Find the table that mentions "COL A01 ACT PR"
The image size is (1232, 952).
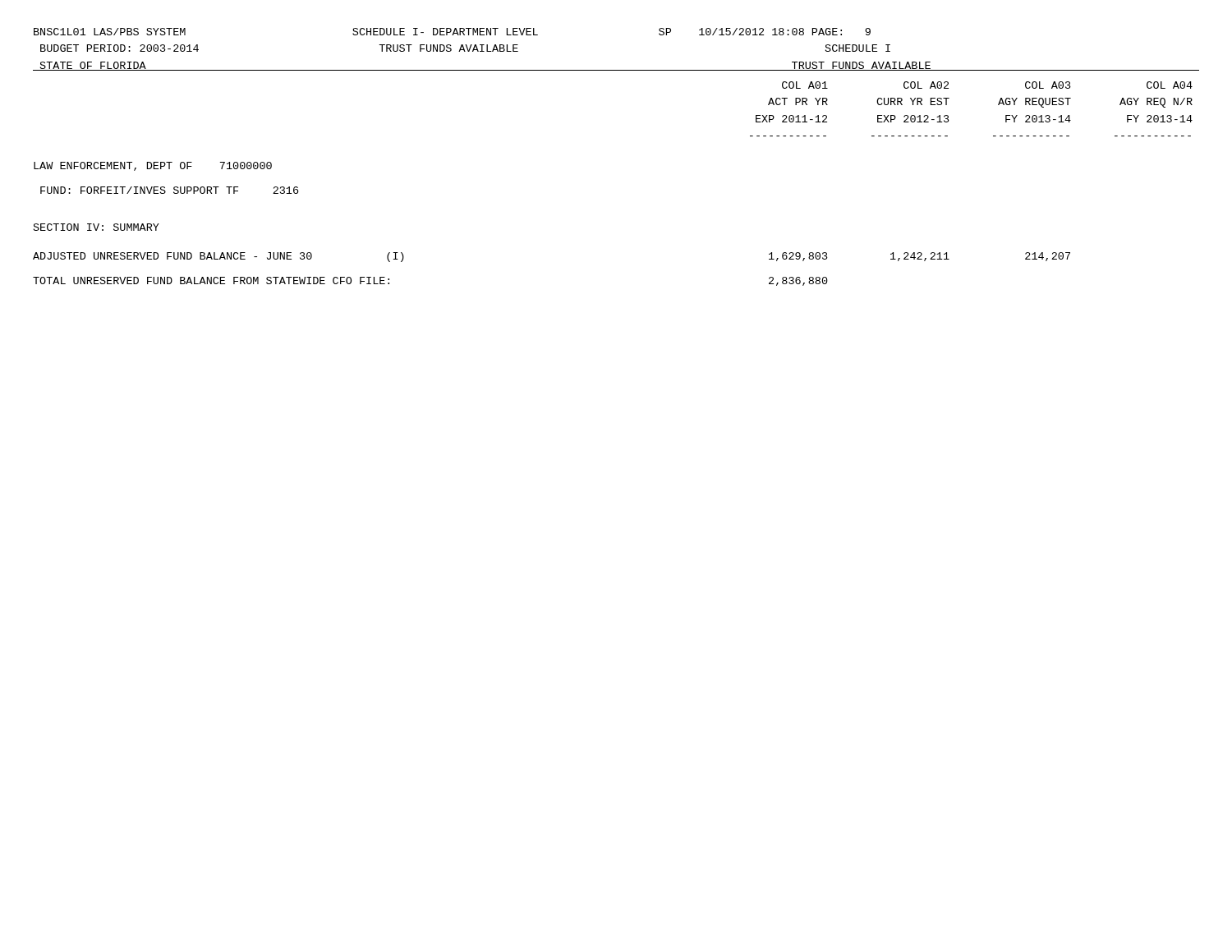point(616,110)
